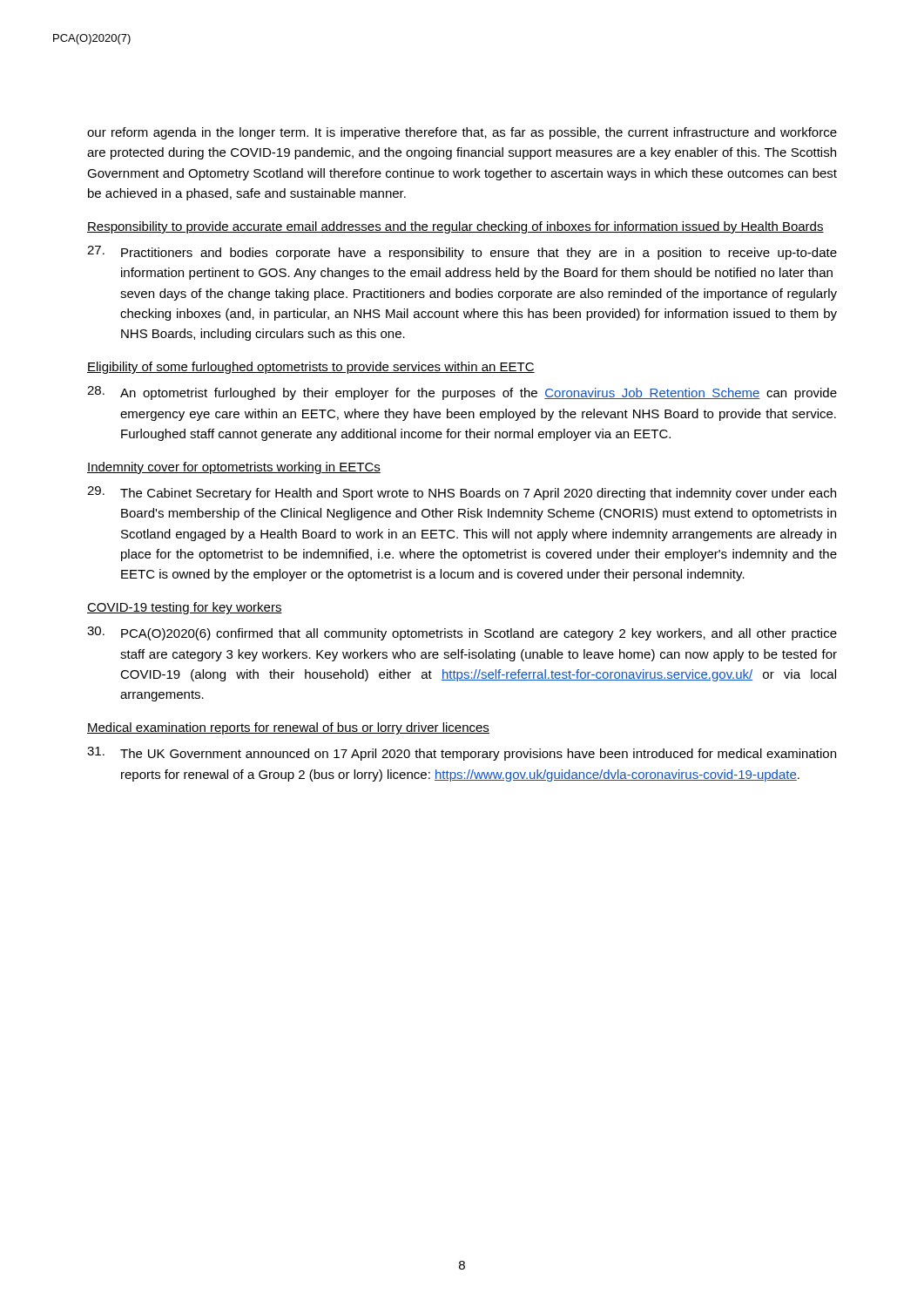
Task: Where is the passage that starts "30. PCA(O)2020(6) confirmed that all"?
Action: click(x=462, y=664)
